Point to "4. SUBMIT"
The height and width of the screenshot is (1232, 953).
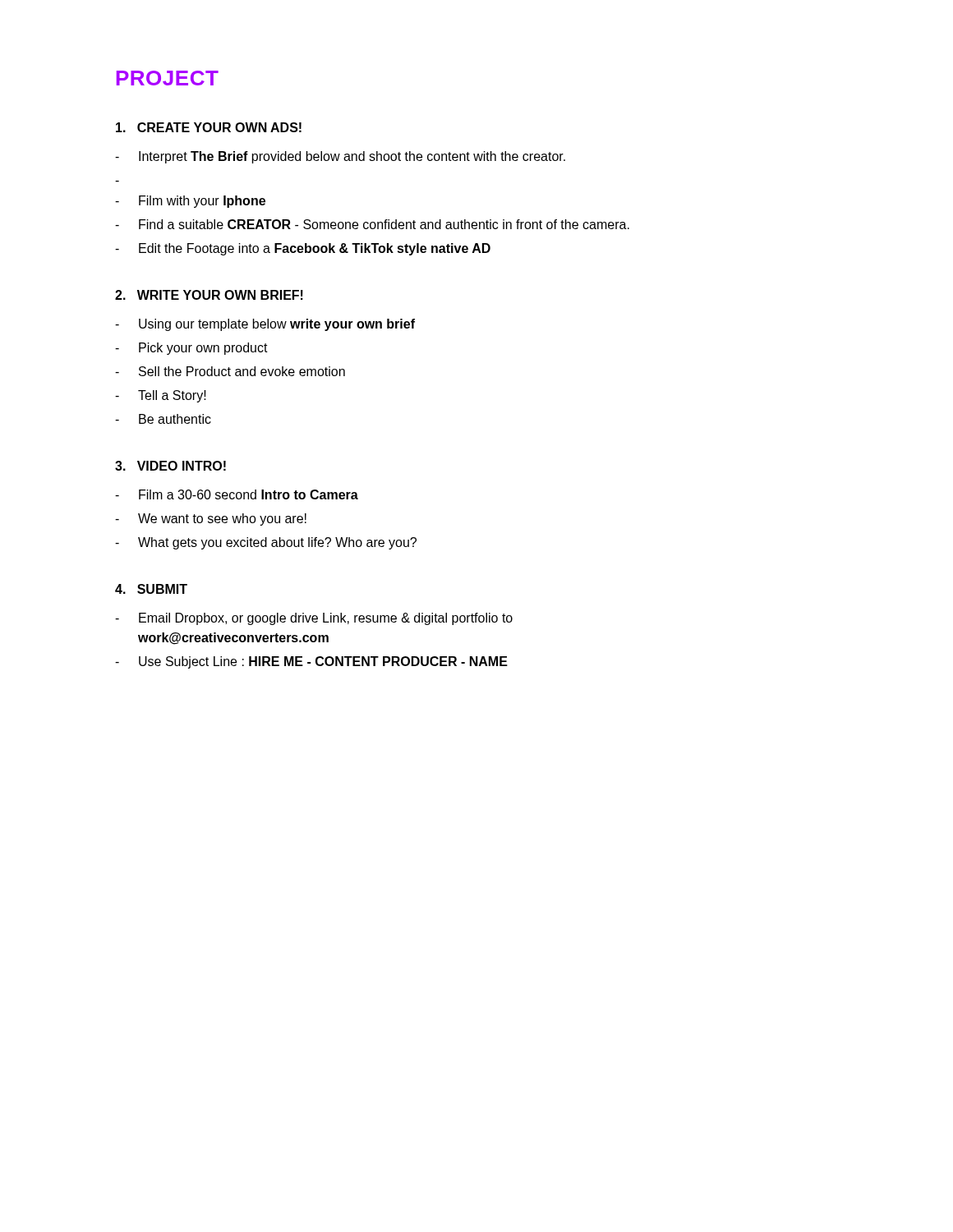pyautogui.click(x=151, y=589)
